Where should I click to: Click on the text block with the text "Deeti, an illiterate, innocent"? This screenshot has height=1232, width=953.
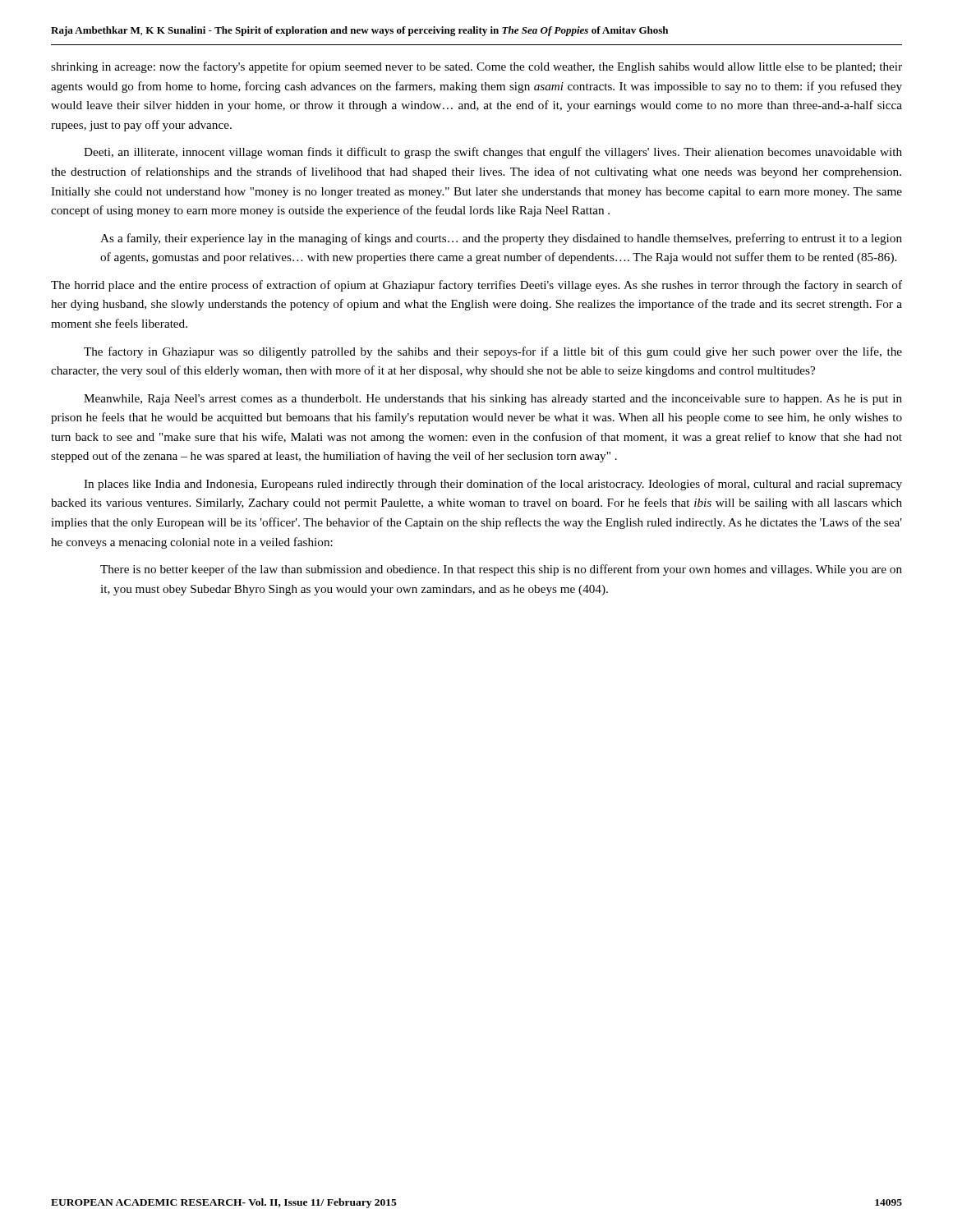pyautogui.click(x=476, y=181)
